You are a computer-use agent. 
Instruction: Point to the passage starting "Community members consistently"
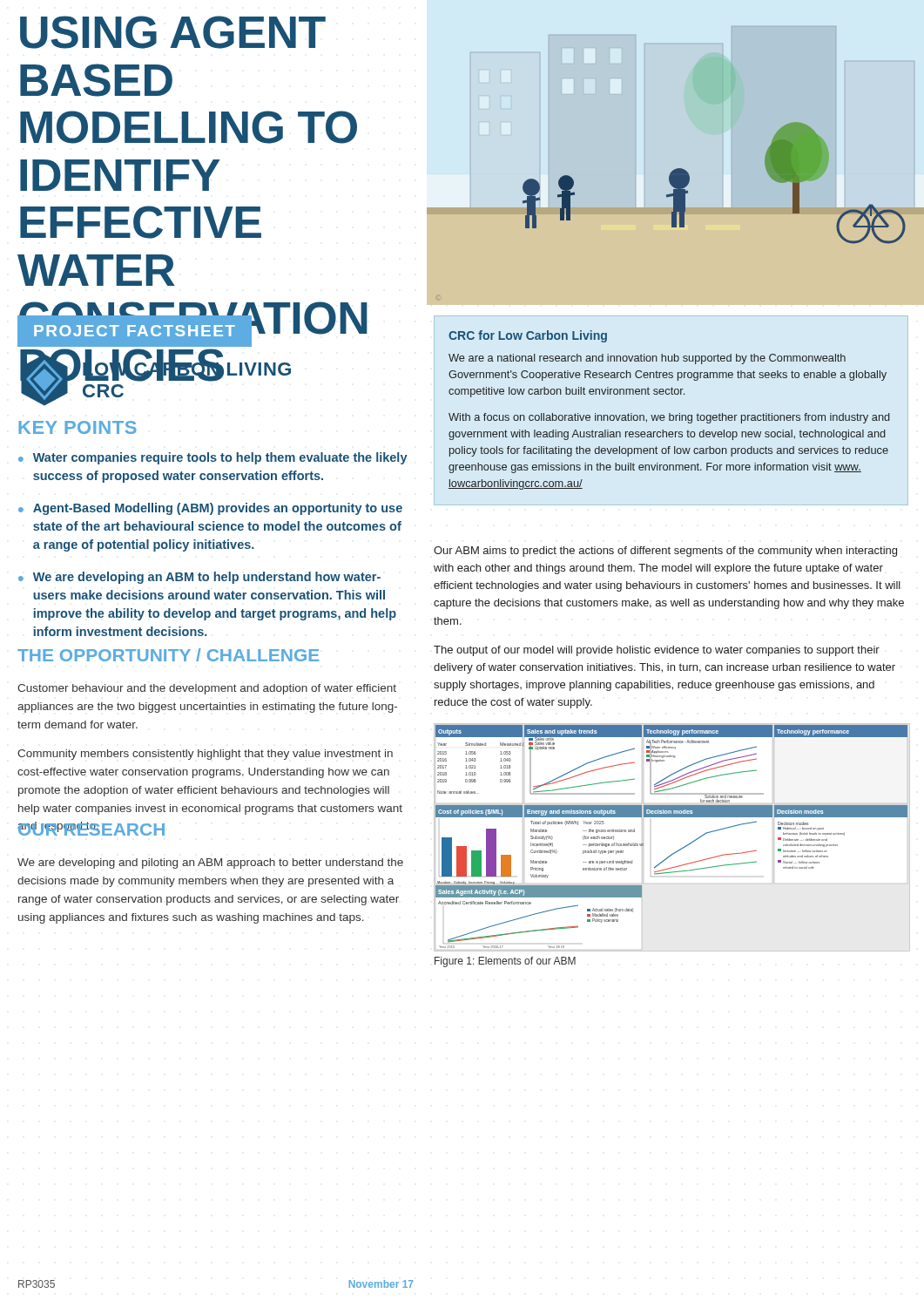(x=210, y=790)
